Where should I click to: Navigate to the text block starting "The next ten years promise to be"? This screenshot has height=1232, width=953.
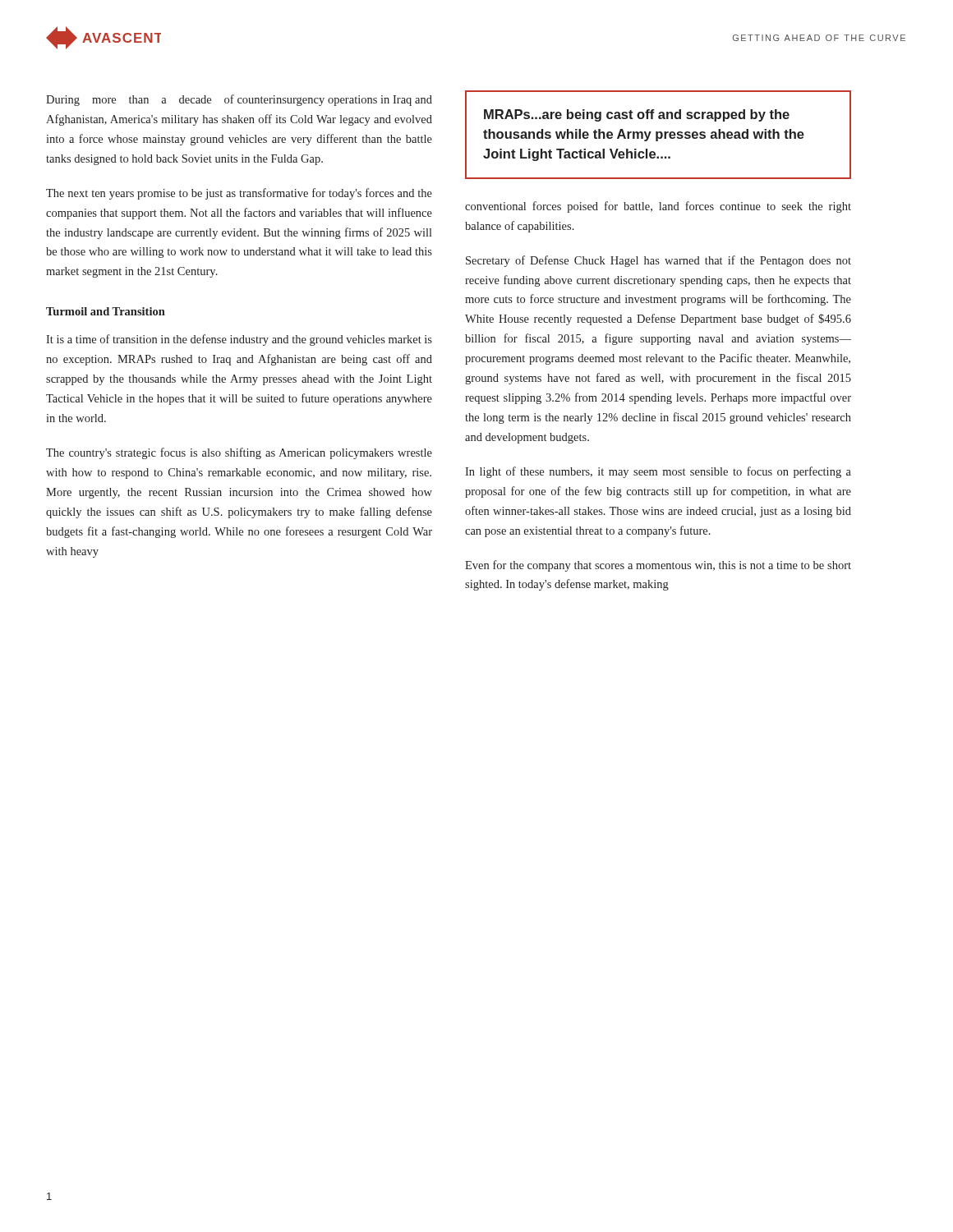point(239,233)
